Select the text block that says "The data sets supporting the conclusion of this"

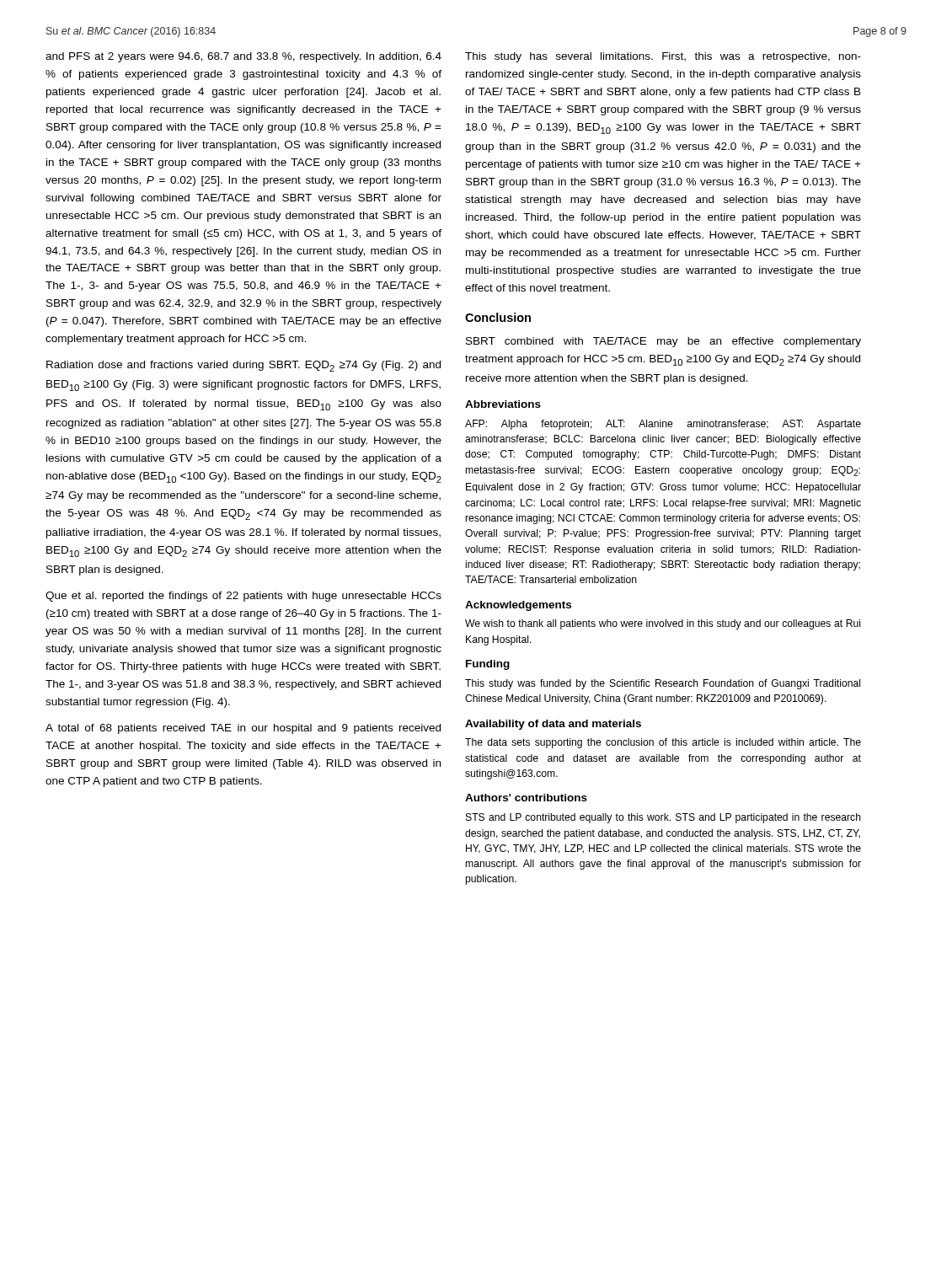click(x=663, y=758)
